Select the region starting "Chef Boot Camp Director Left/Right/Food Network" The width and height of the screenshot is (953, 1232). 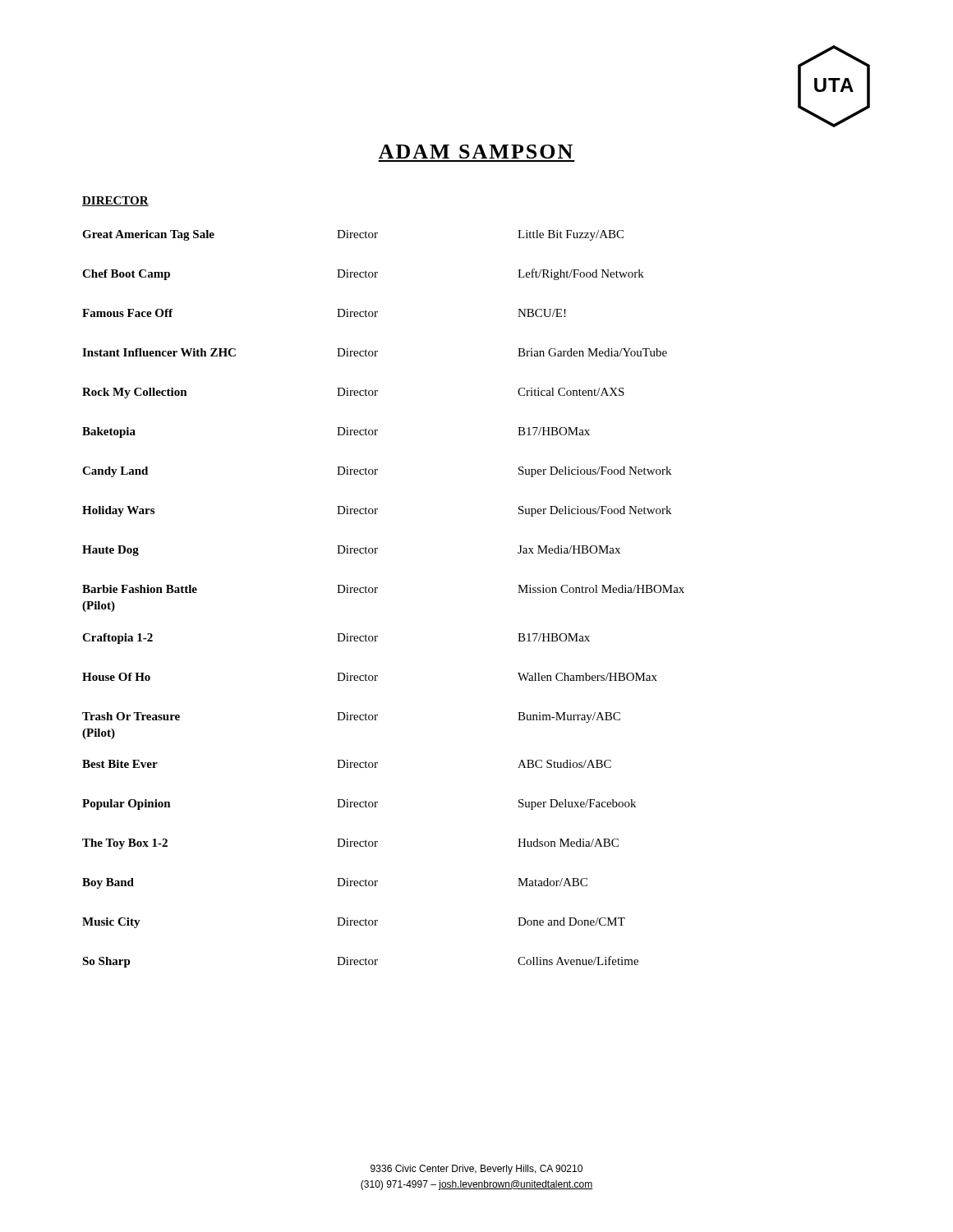363,274
